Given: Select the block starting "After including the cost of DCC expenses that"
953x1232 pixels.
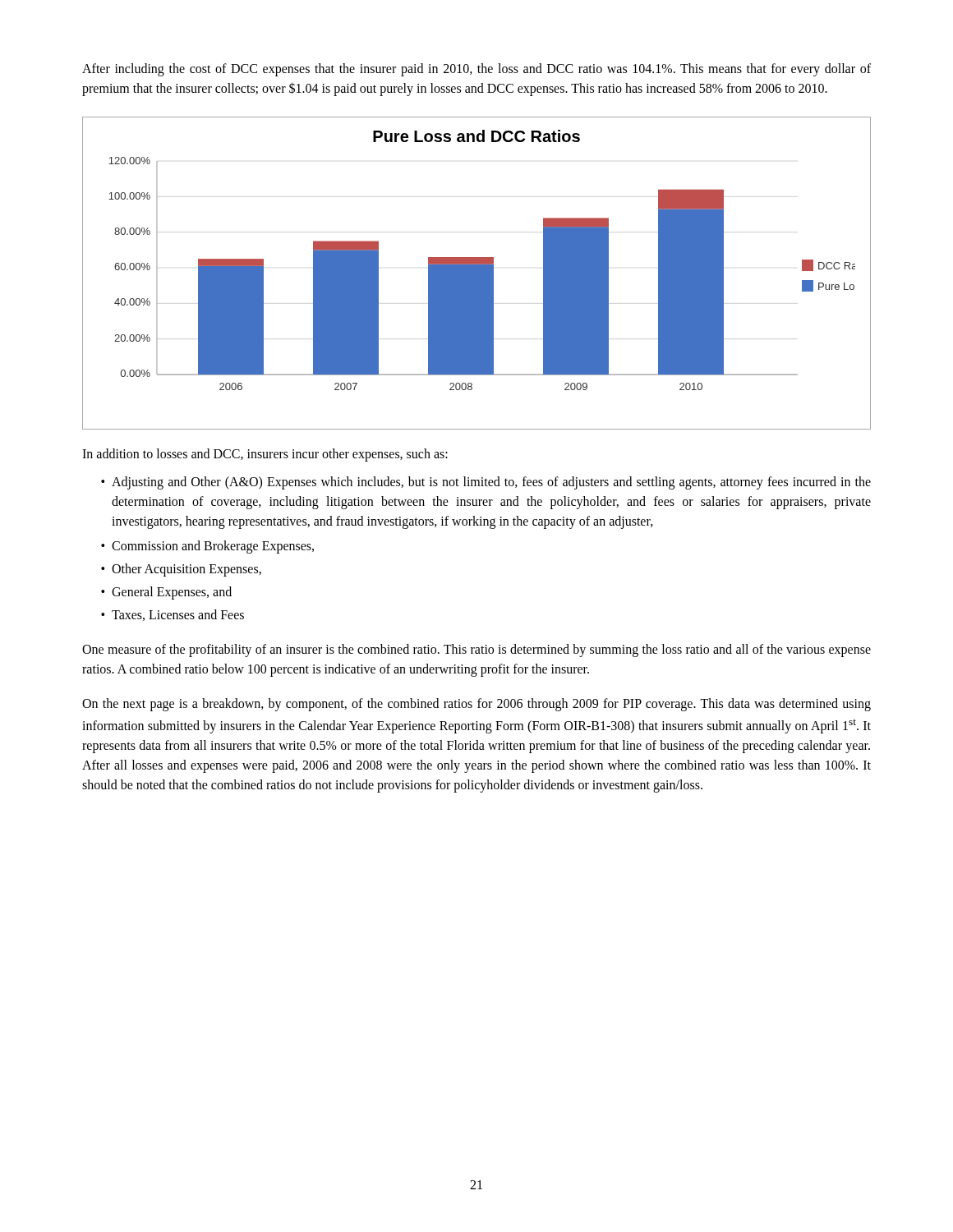Looking at the screenshot, I should [476, 78].
